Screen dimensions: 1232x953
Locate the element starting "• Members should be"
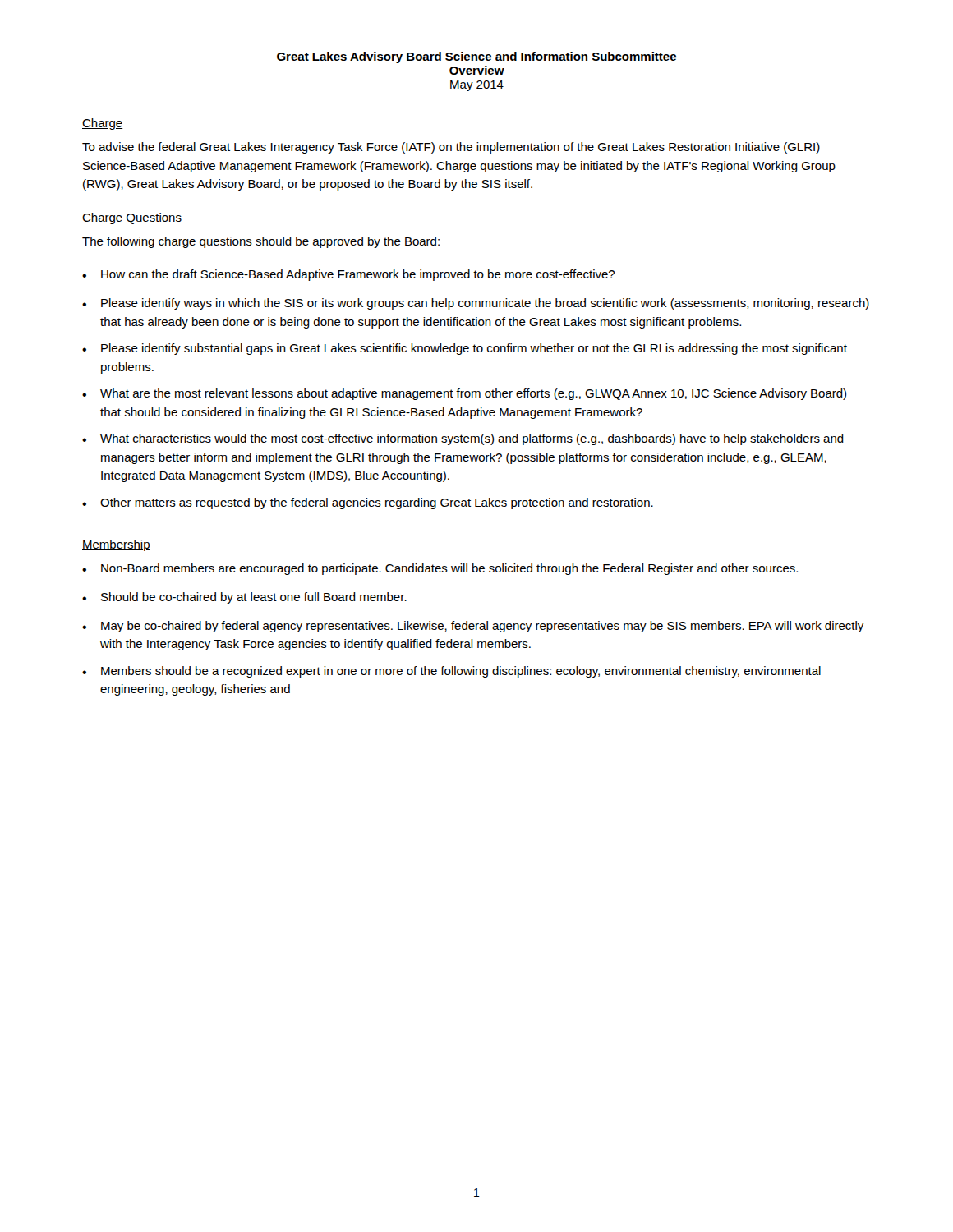pyautogui.click(x=476, y=680)
